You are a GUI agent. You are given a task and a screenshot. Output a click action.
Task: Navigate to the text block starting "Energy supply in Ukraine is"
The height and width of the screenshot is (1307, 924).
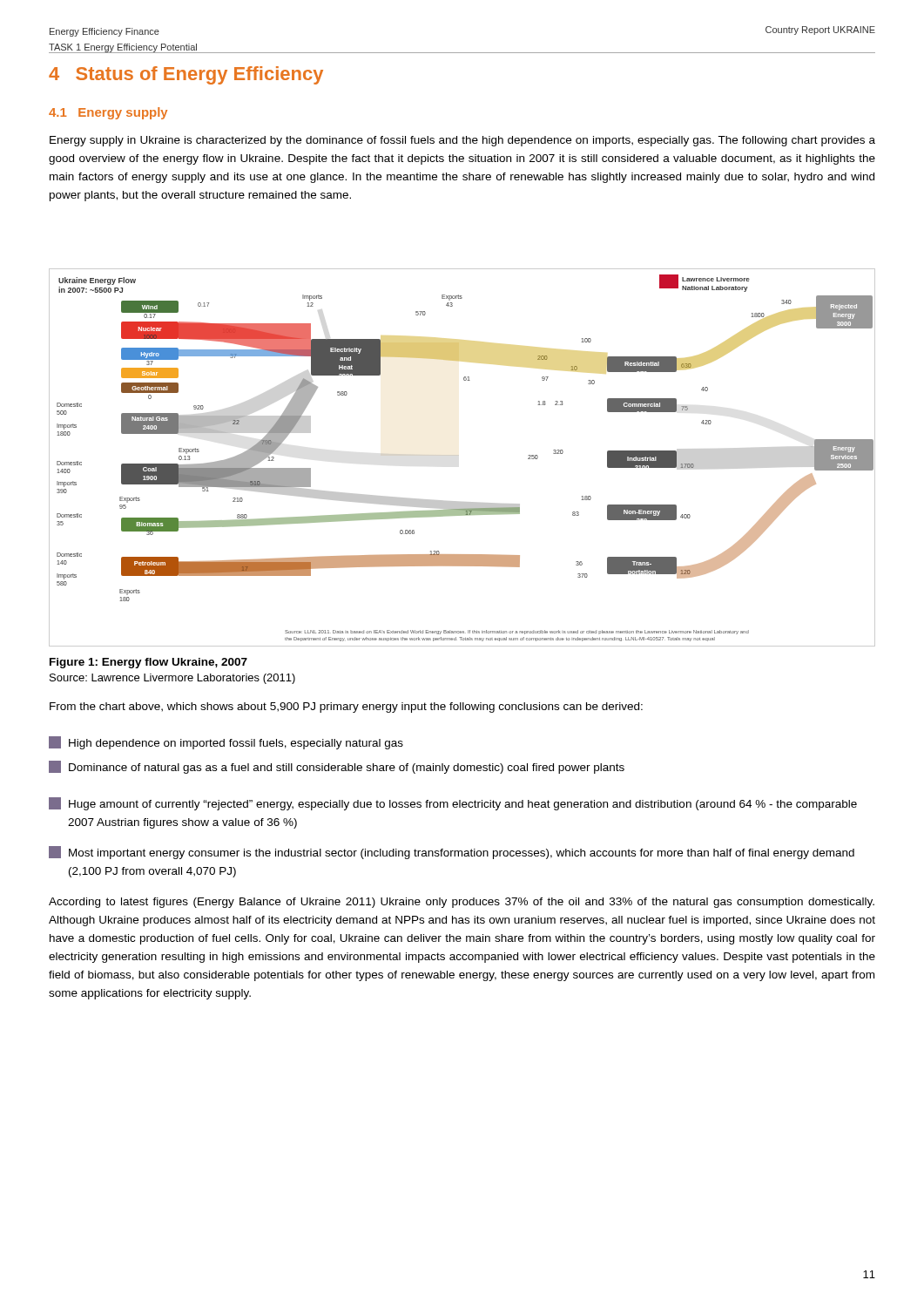tap(462, 167)
